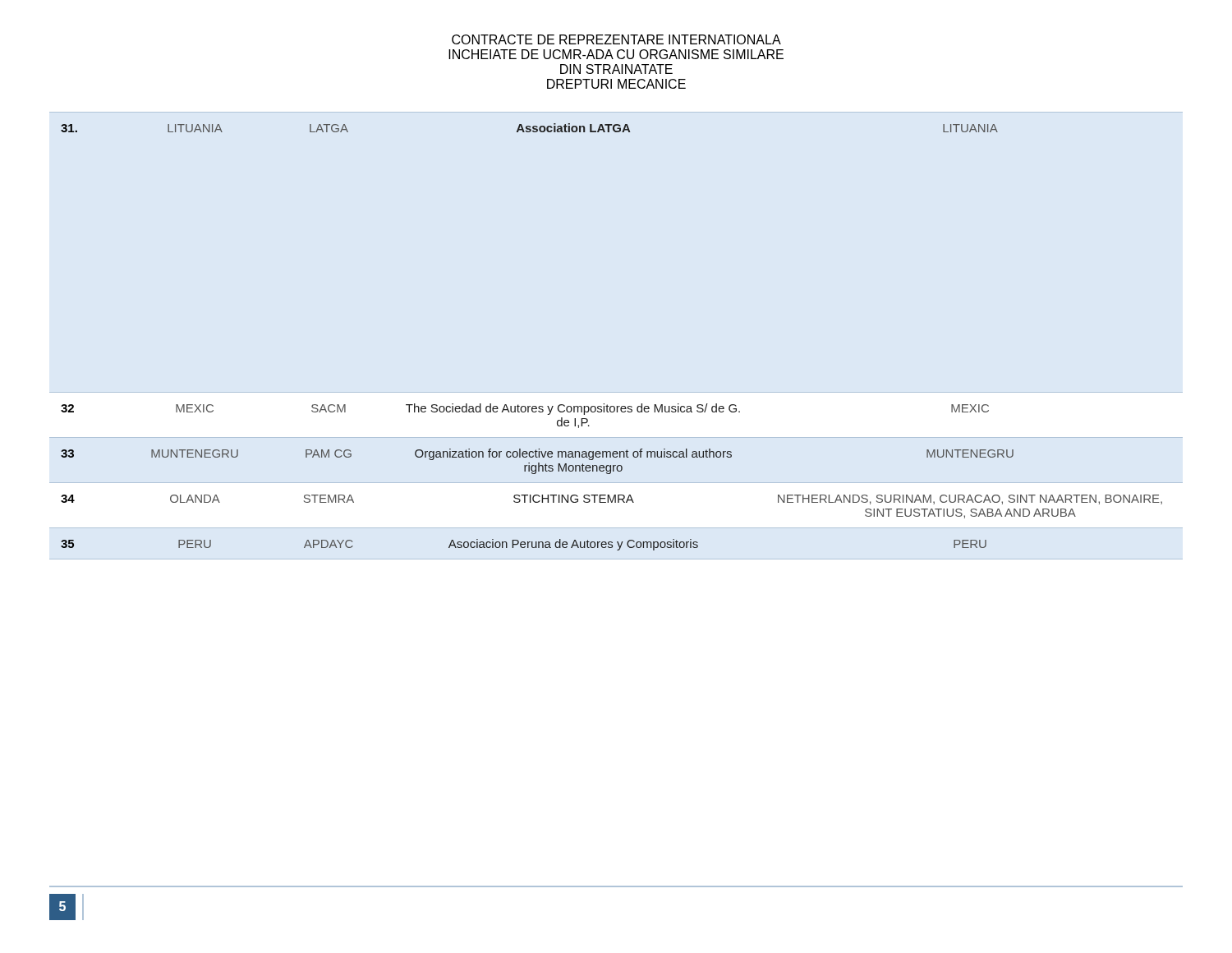Point to the title beginning "CONTRACTE DE REPREZENTARE INTERNATIONALA INCHEIATE DE"

(616, 62)
